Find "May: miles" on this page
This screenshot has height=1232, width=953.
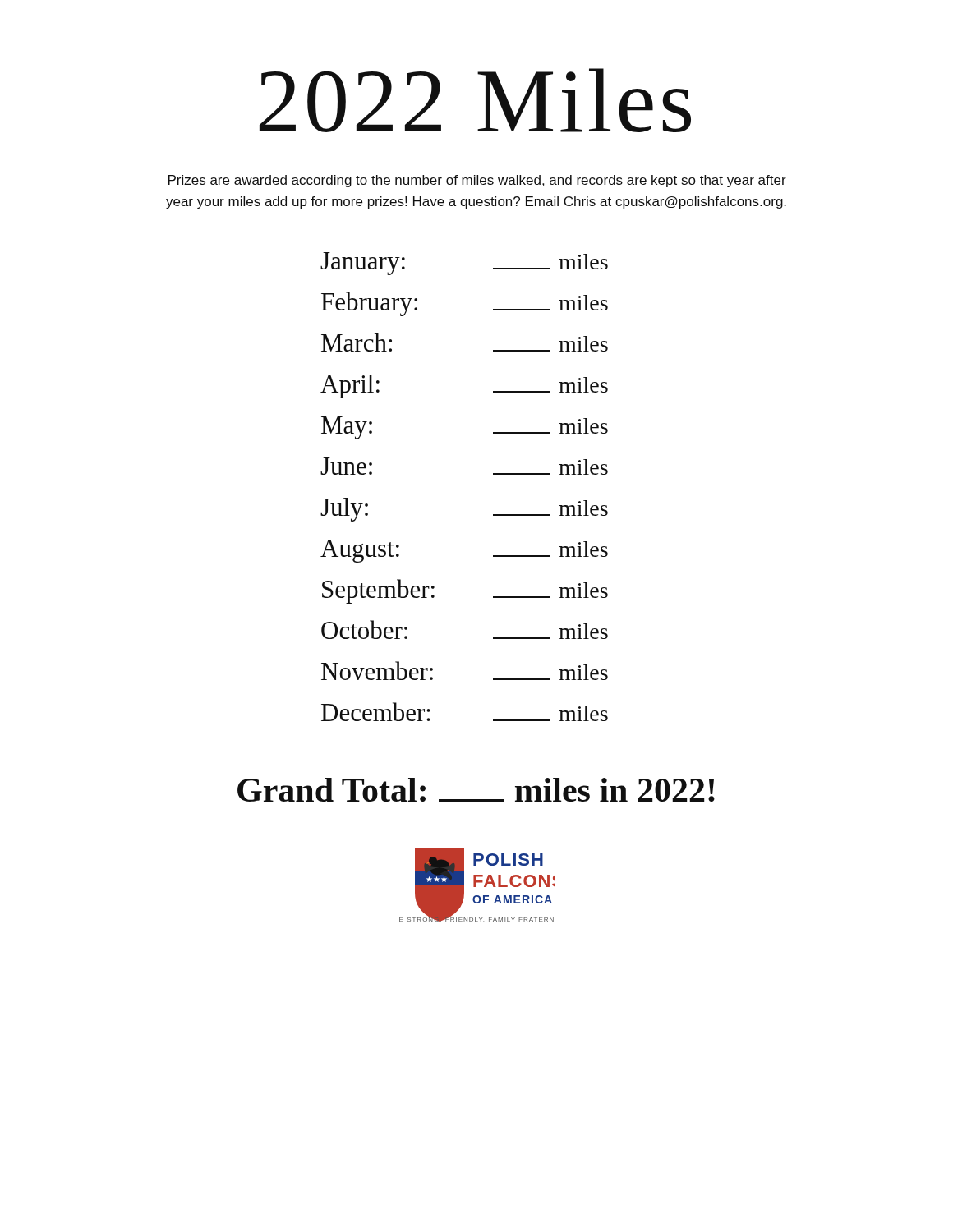(x=358, y=428)
